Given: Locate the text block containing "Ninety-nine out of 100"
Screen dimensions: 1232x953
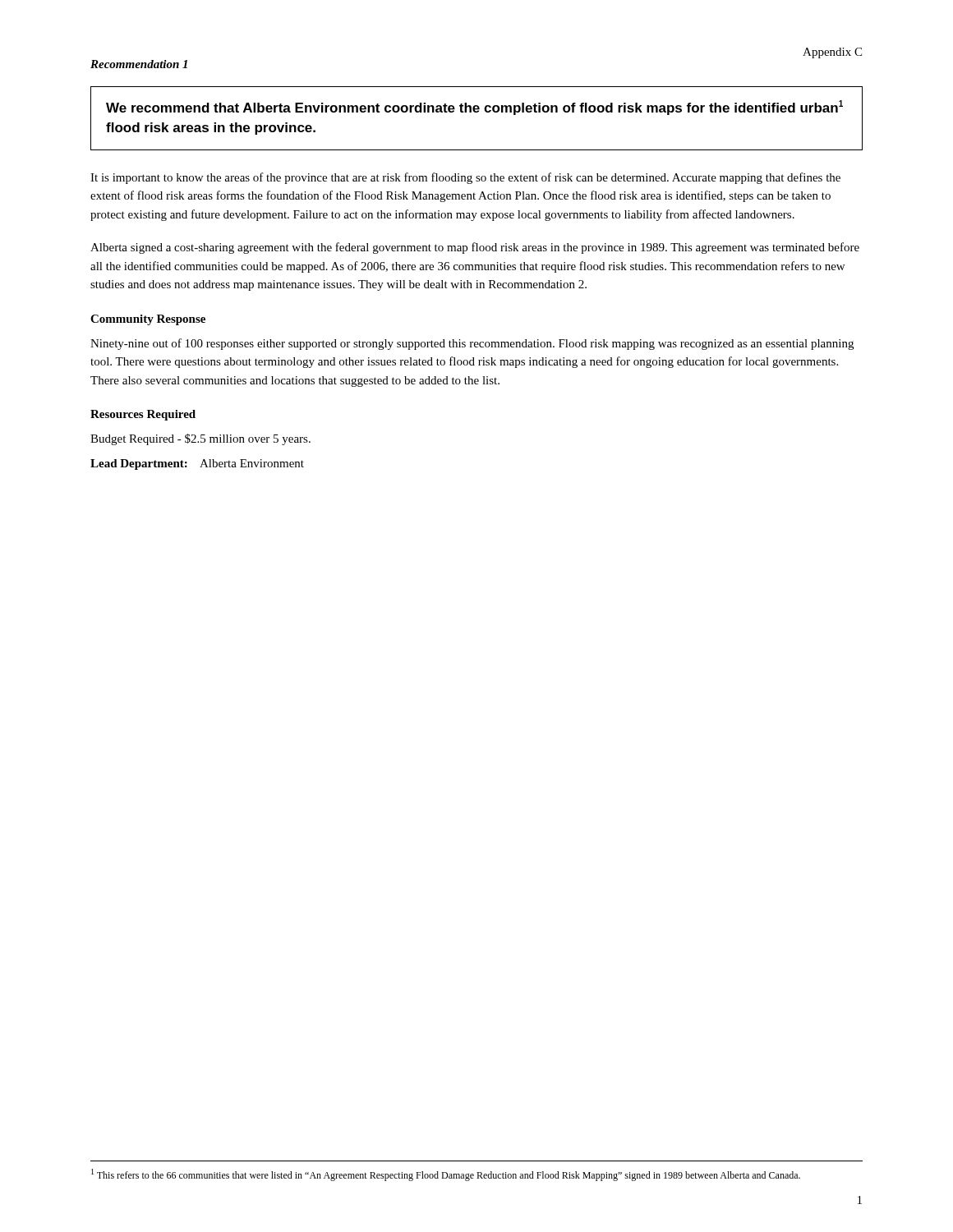Looking at the screenshot, I should click(472, 361).
